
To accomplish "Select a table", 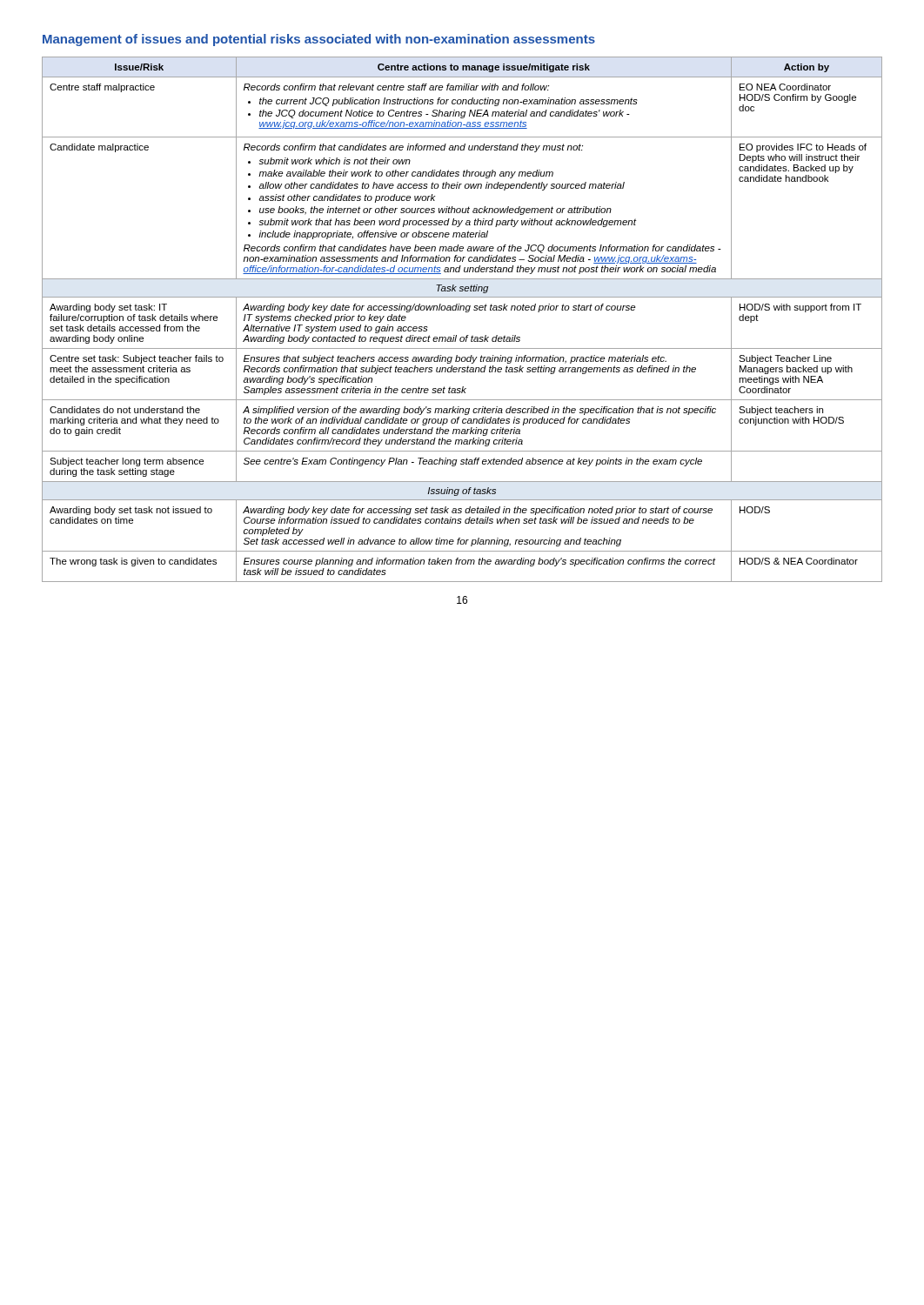I will click(x=462, y=319).
